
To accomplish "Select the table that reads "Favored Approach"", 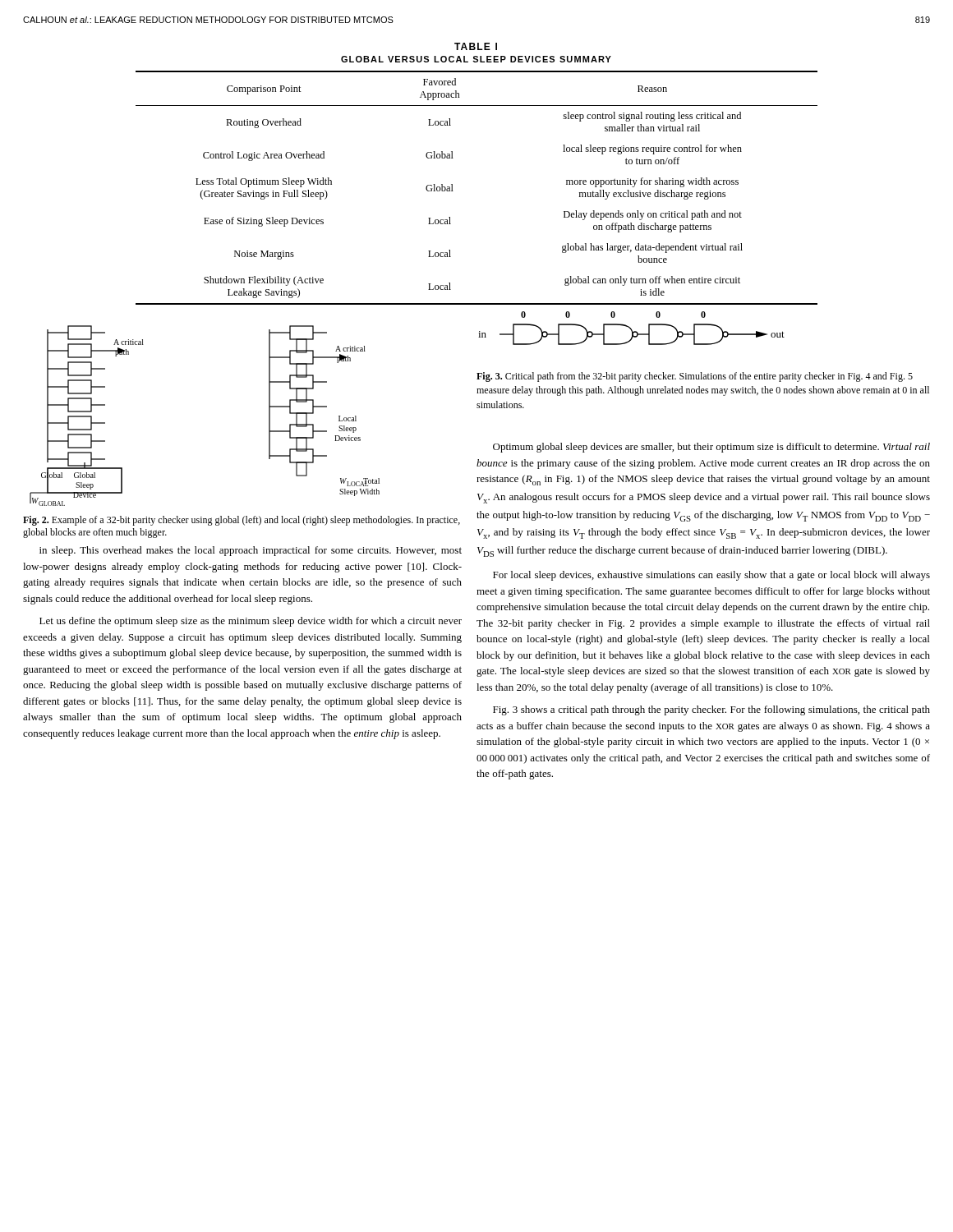I will tap(476, 188).
